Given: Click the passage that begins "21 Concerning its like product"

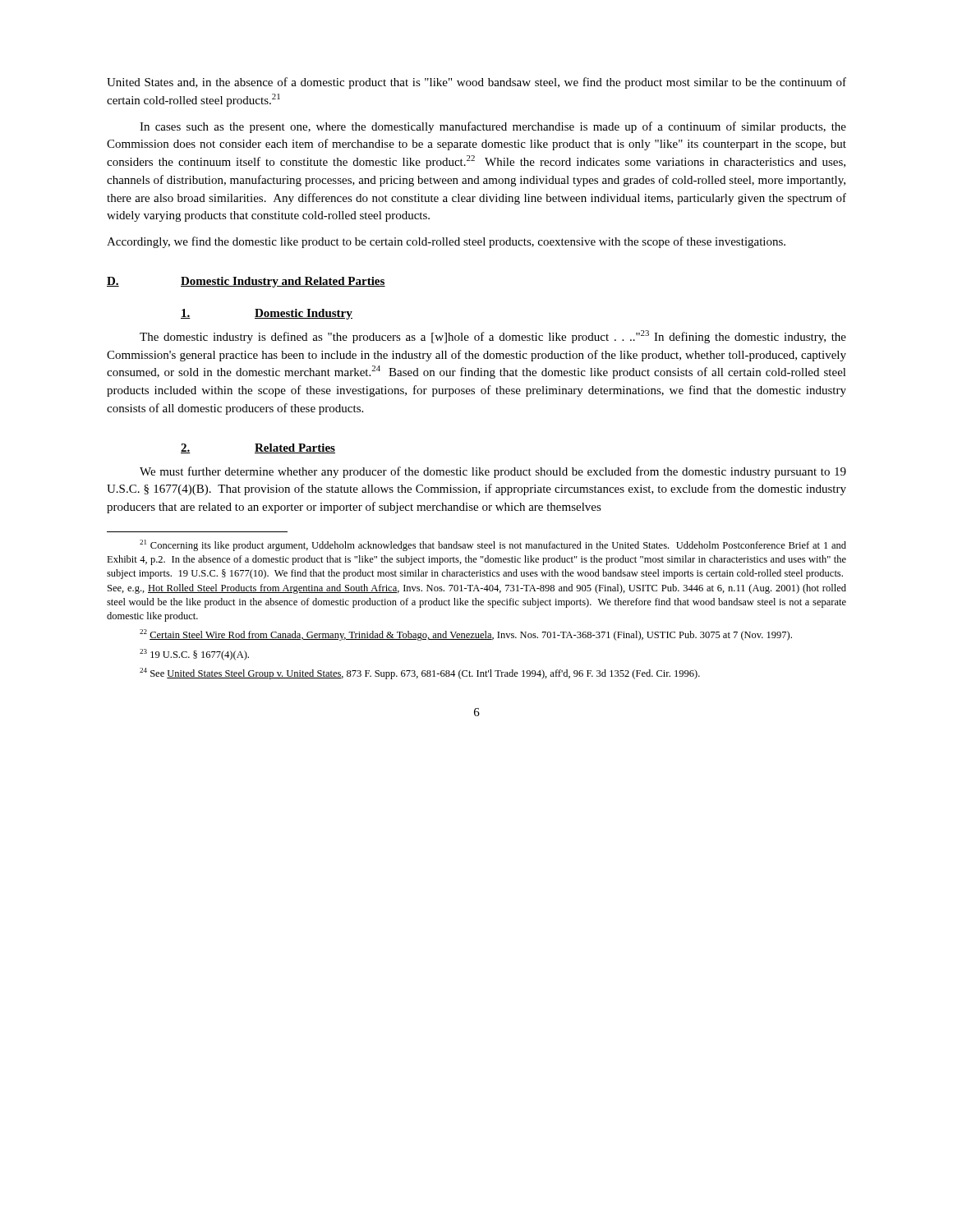Looking at the screenshot, I should [476, 580].
